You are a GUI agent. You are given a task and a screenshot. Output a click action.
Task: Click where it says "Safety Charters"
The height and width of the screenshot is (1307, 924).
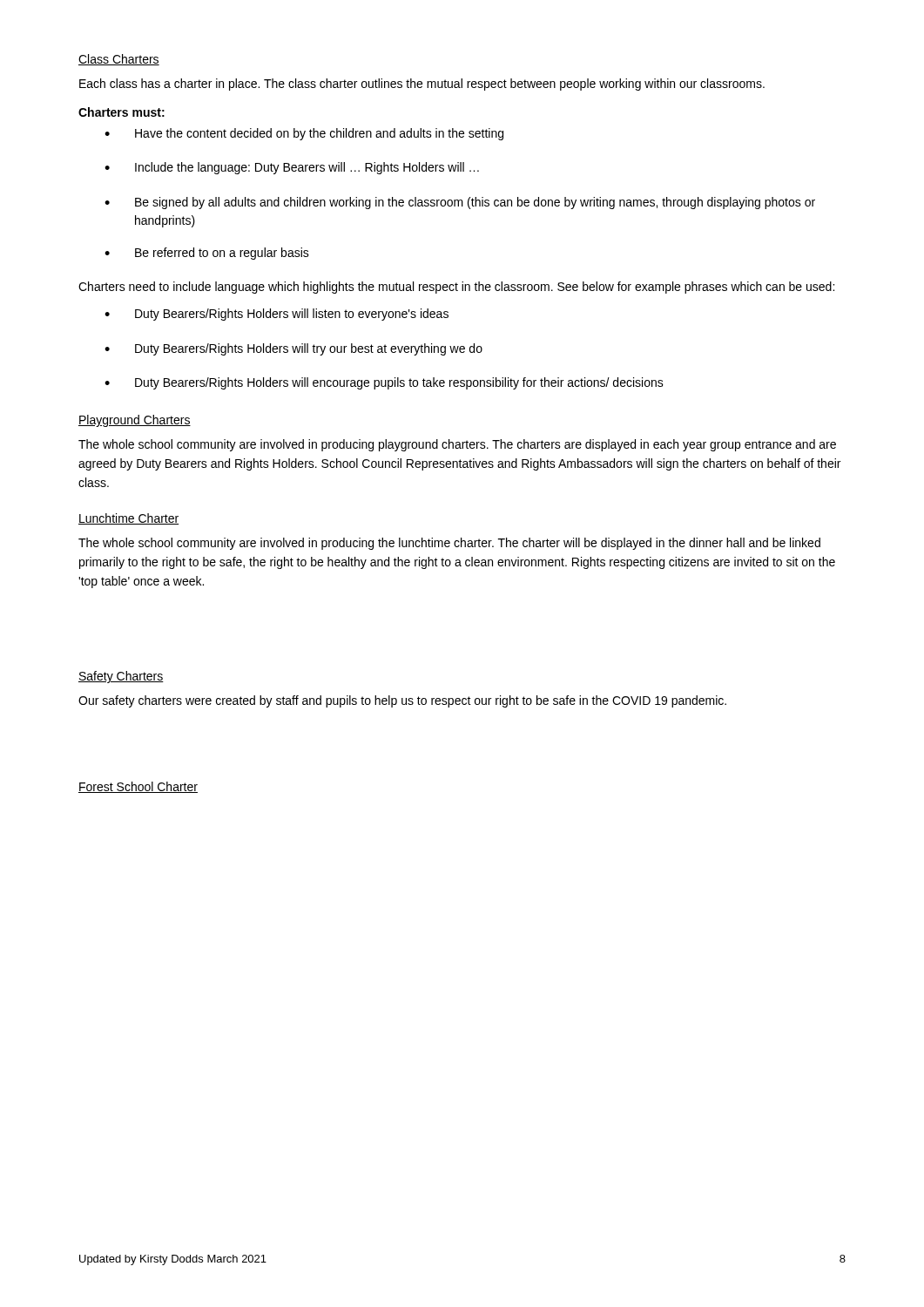tap(121, 677)
